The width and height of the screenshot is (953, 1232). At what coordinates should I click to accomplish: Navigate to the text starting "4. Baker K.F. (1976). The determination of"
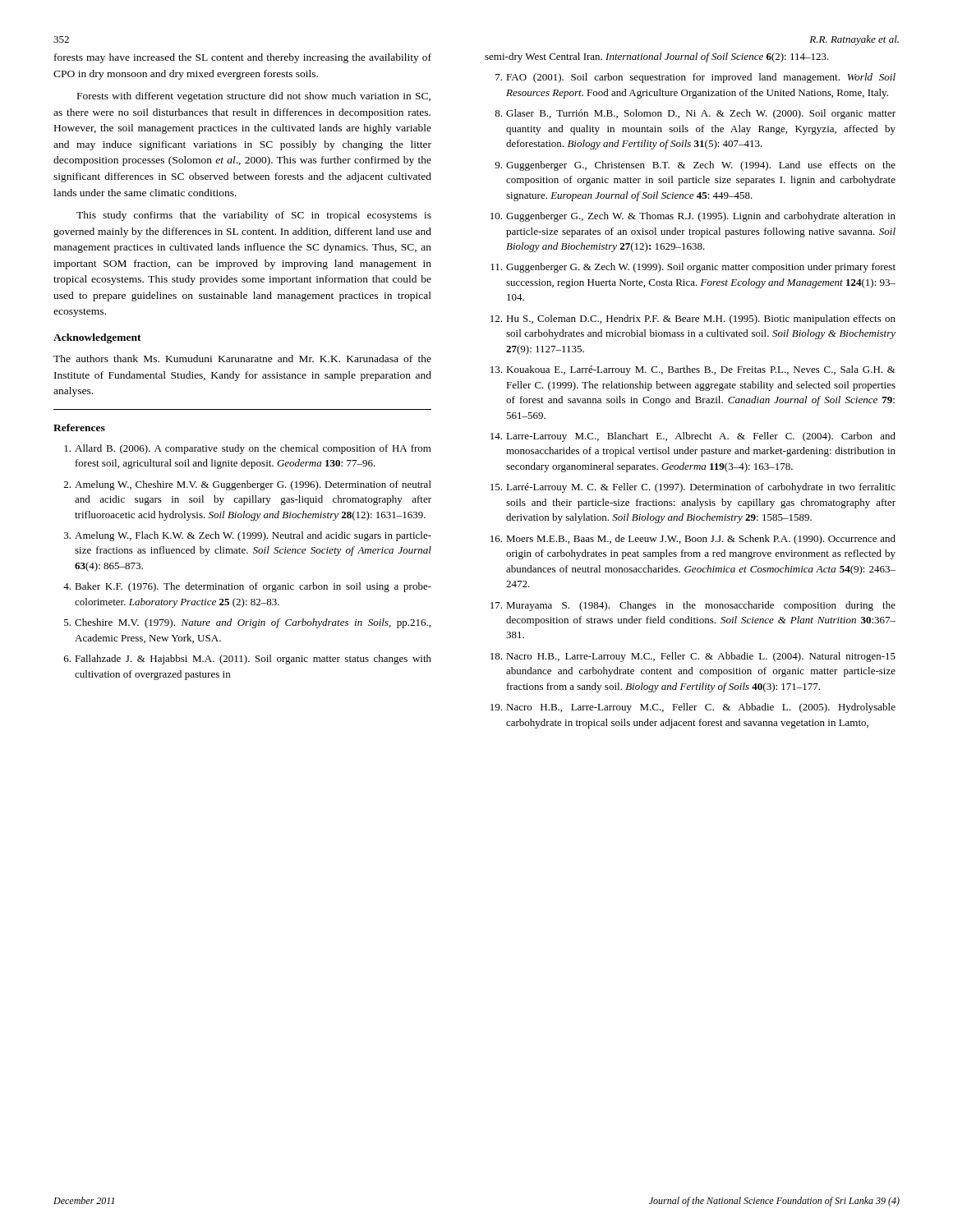242,594
